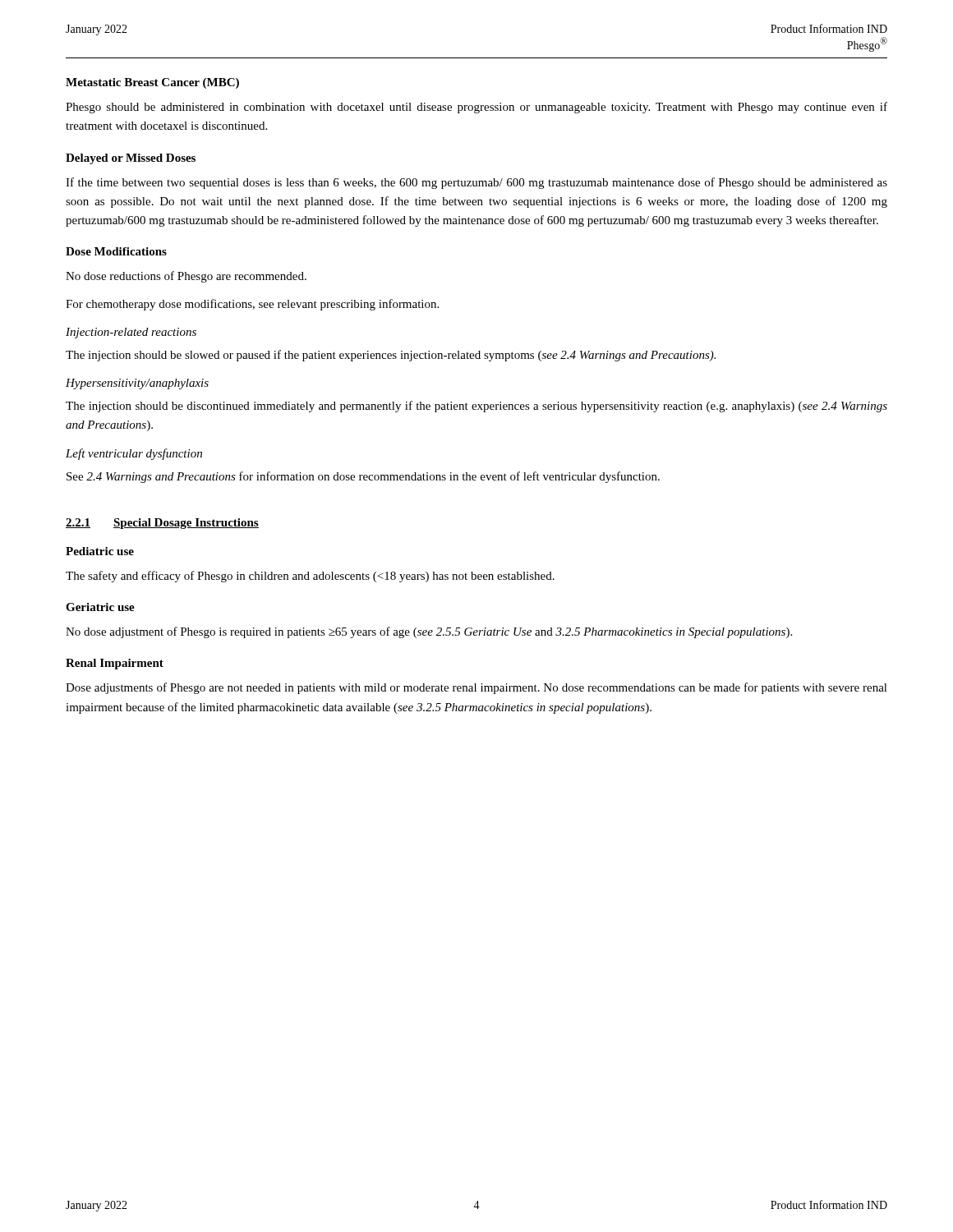
Task: Locate the section header with the text "Left ventricular dysfunction"
Action: pos(134,453)
